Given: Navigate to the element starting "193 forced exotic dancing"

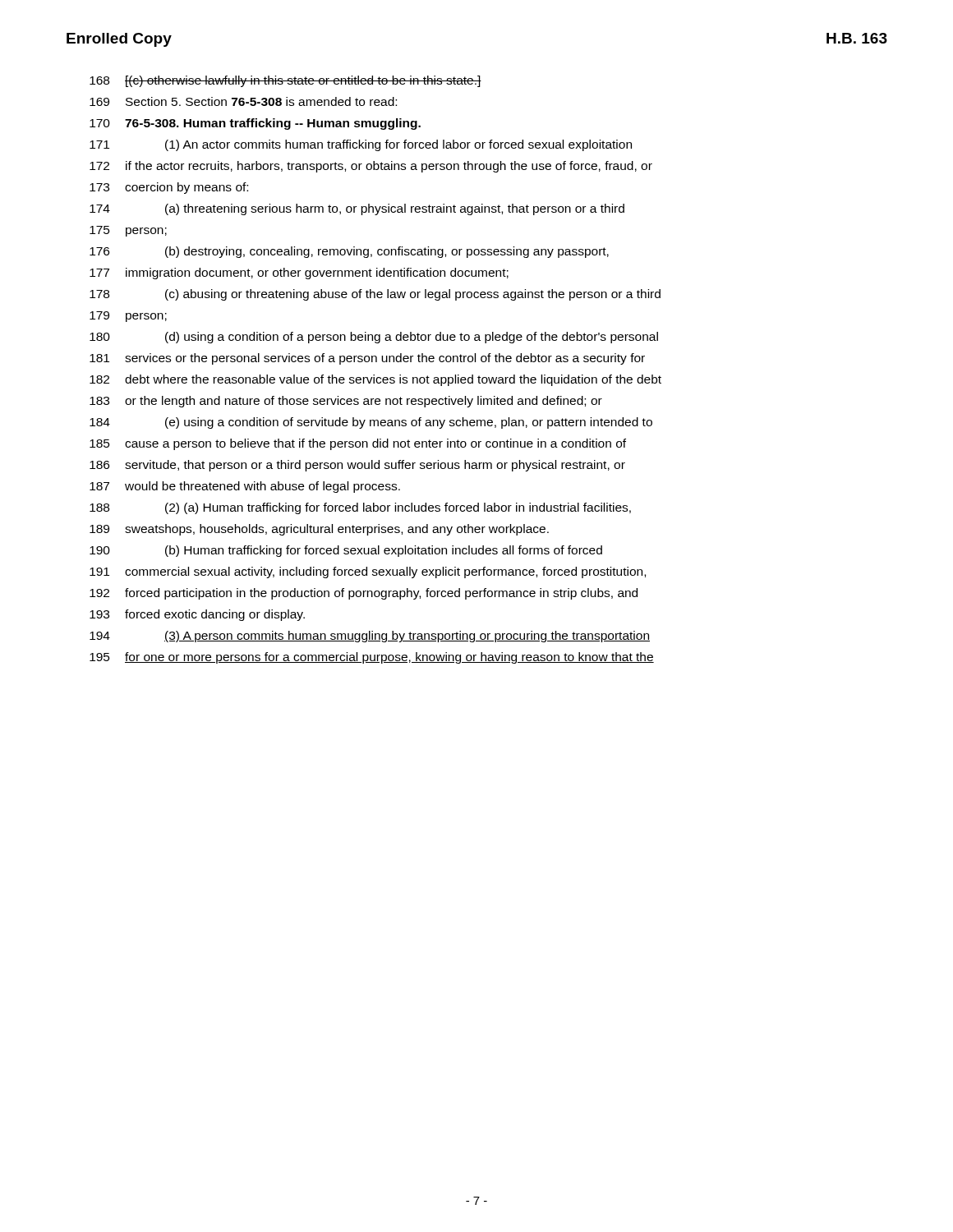Looking at the screenshot, I should [197, 615].
